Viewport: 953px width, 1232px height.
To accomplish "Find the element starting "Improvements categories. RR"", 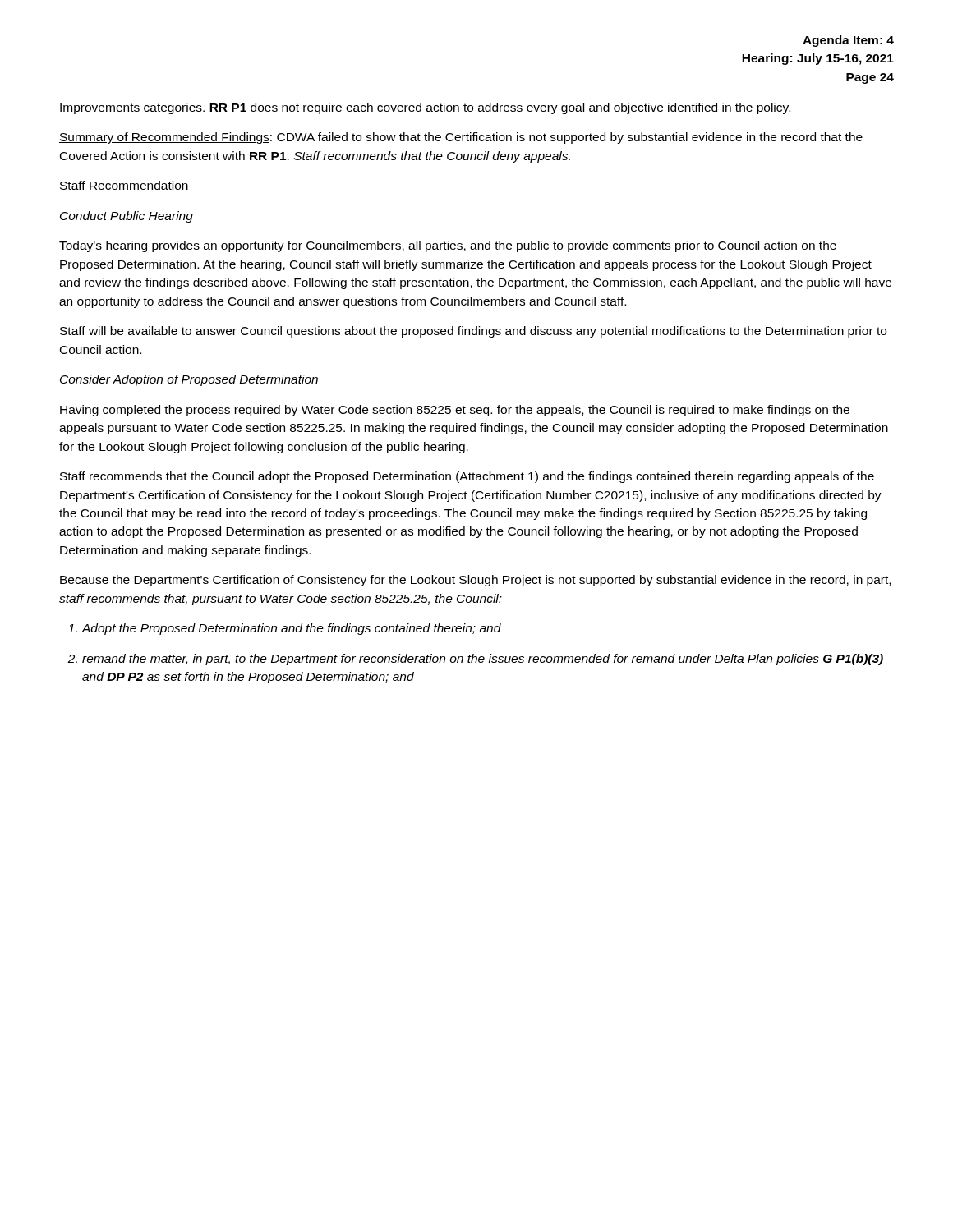I will coord(476,108).
